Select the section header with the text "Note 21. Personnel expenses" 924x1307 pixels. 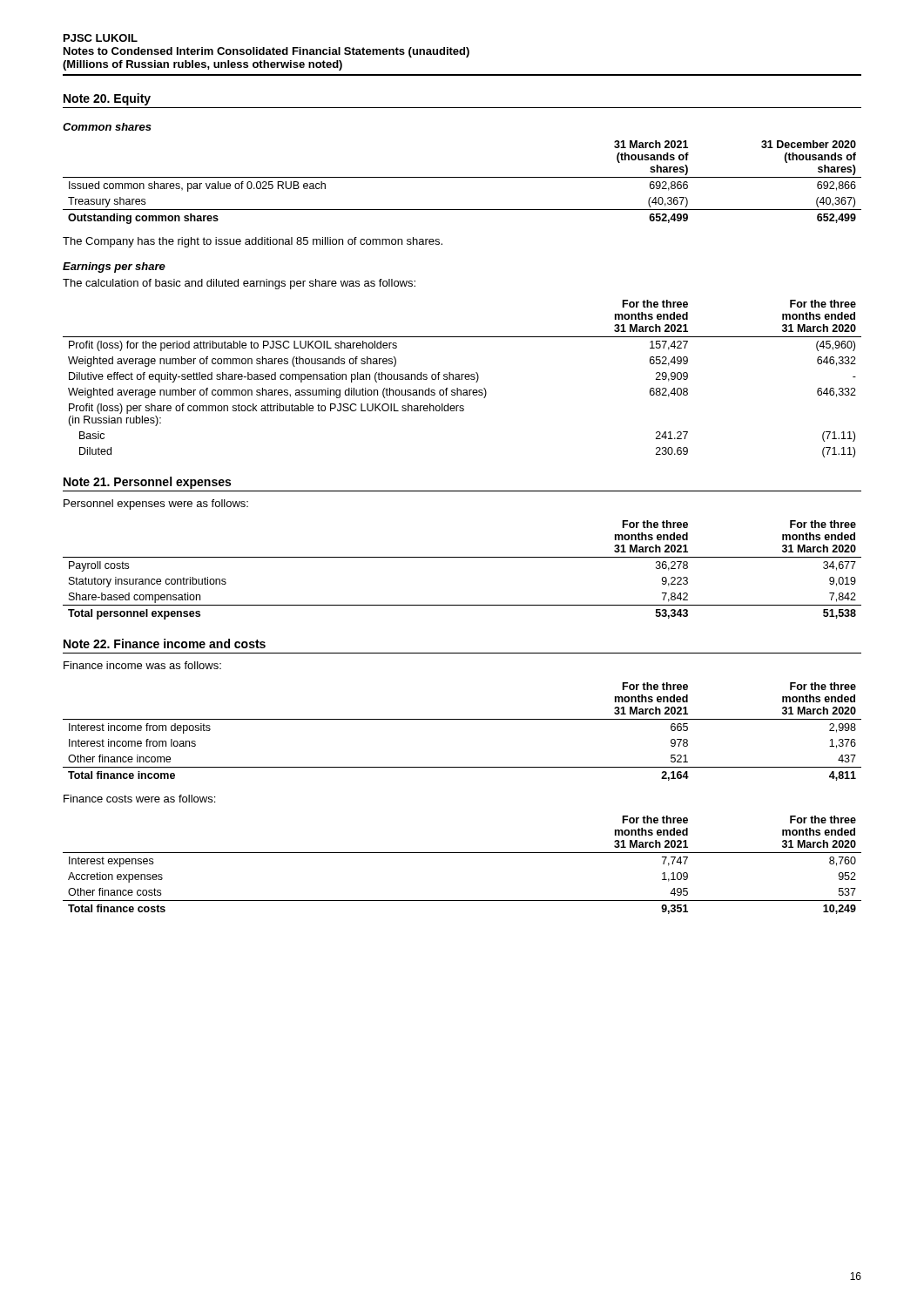pyautogui.click(x=147, y=482)
